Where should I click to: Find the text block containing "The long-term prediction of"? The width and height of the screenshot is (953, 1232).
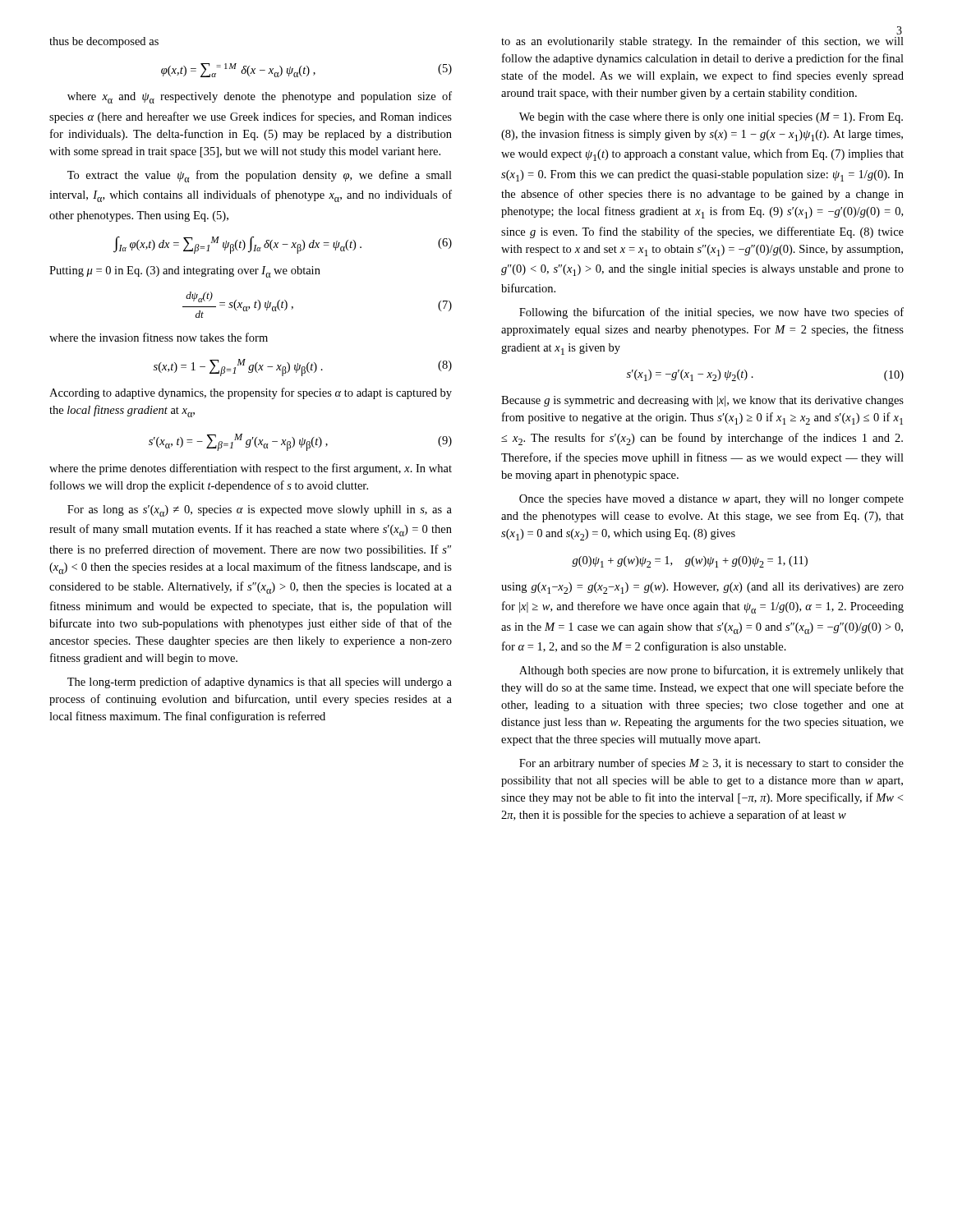[251, 700]
